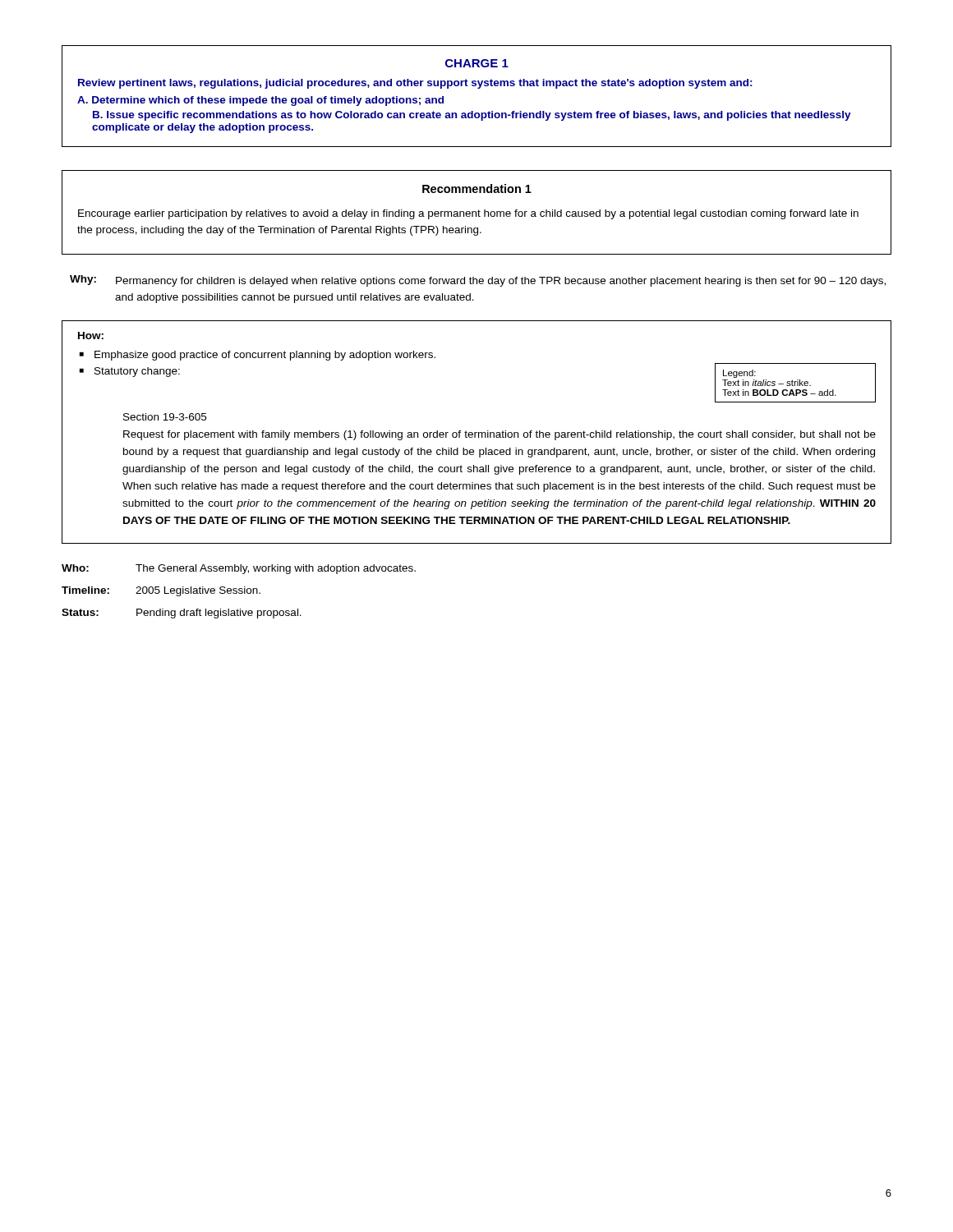Find the text that says "2005 Legislative Session."
This screenshot has height=1232, width=953.
[198, 590]
